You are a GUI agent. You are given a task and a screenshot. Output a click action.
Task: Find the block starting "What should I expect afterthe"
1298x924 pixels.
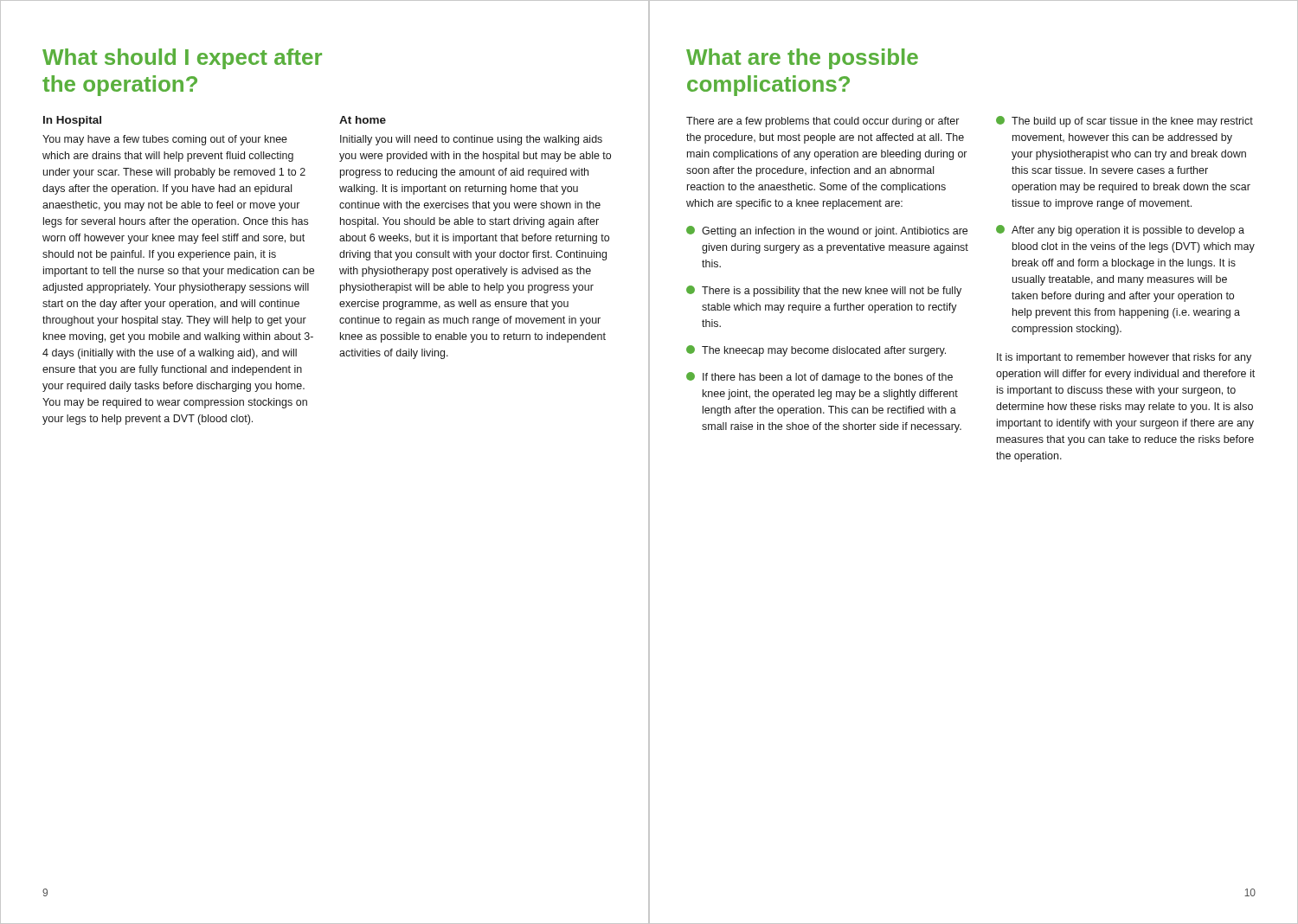click(182, 71)
